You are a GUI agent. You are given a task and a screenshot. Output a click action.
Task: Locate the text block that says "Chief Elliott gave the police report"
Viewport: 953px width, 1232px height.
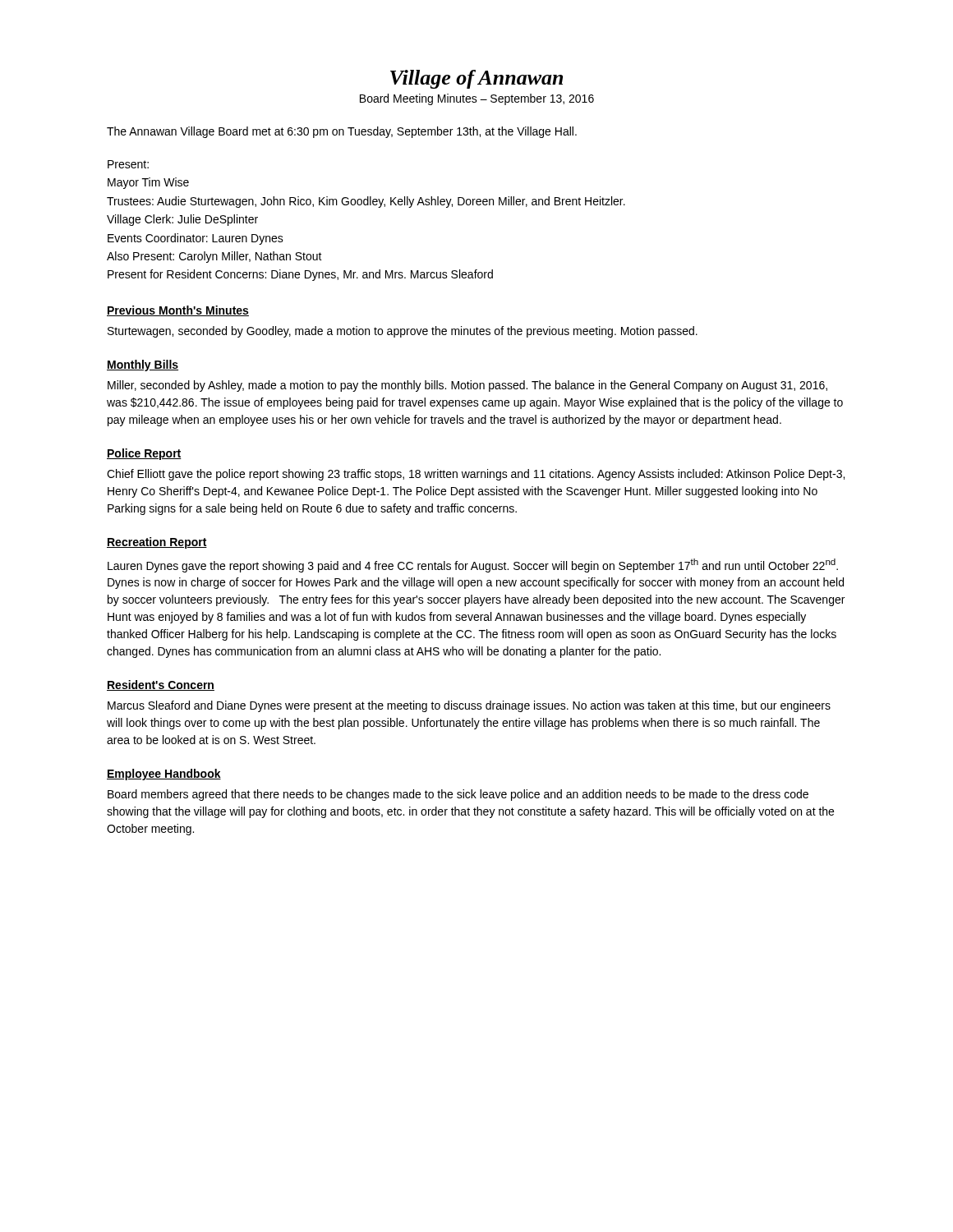[476, 491]
